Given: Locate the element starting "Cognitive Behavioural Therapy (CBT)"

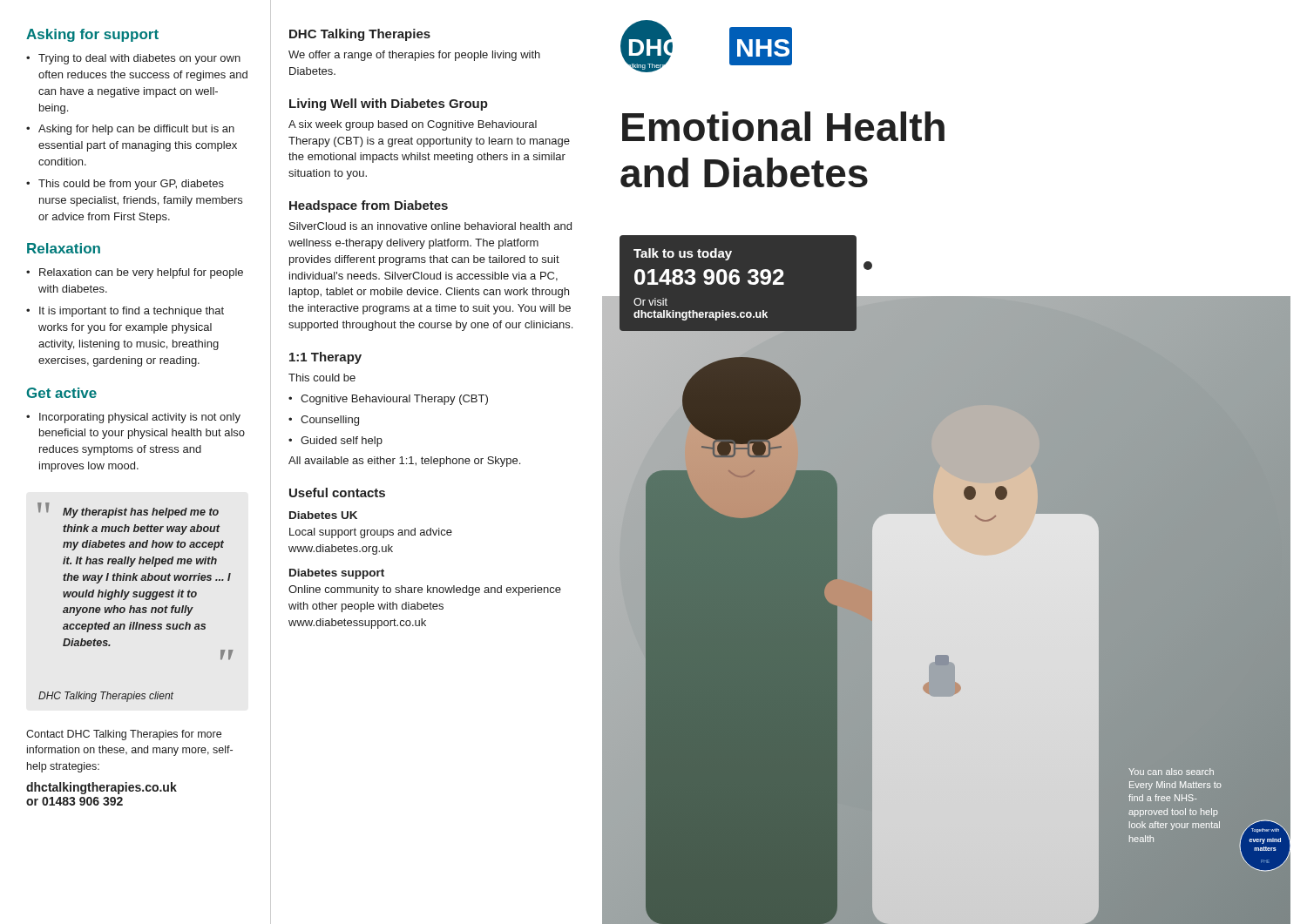Looking at the screenshot, I should [x=395, y=398].
